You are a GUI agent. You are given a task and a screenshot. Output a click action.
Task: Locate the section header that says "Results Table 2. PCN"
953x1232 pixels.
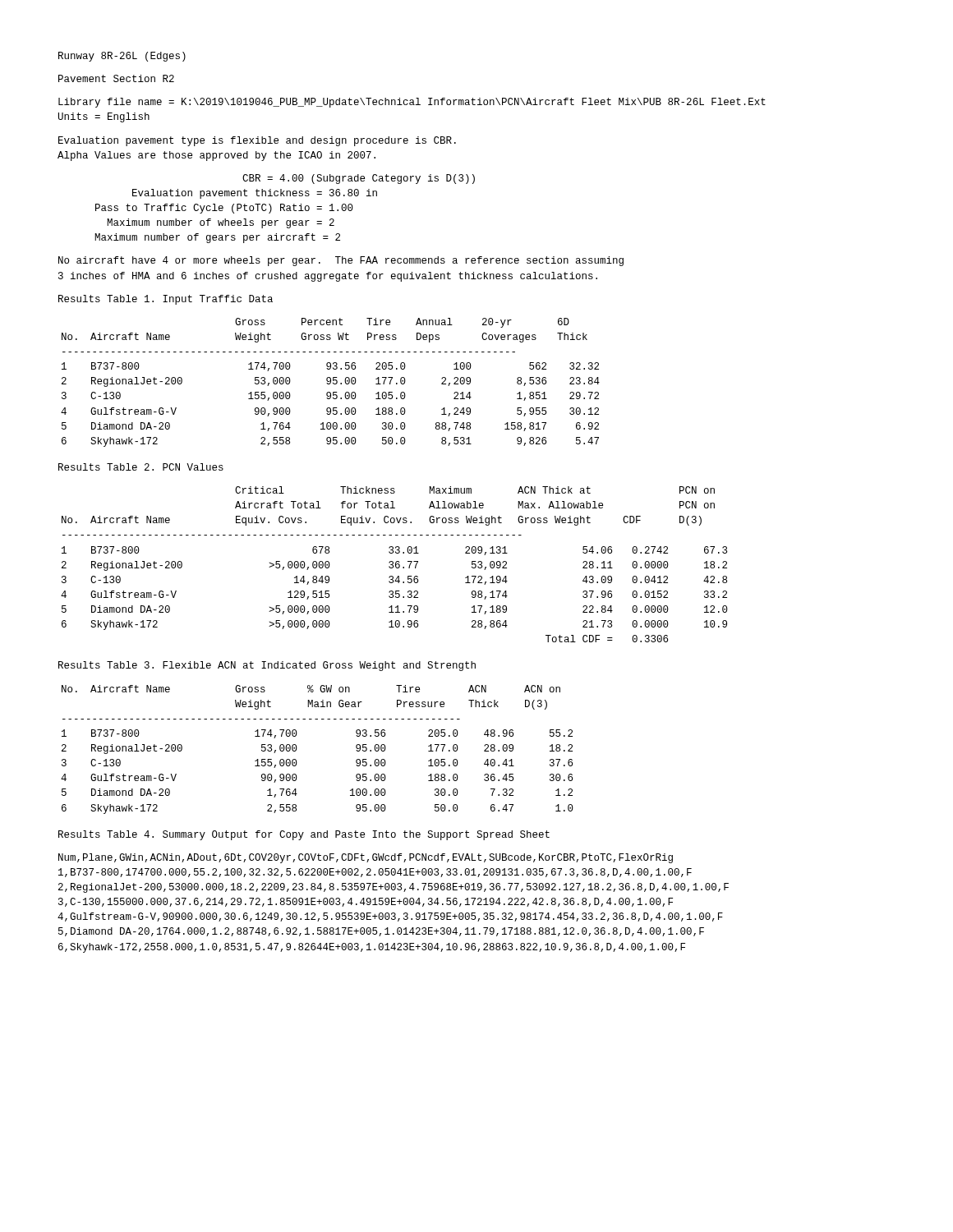(141, 468)
